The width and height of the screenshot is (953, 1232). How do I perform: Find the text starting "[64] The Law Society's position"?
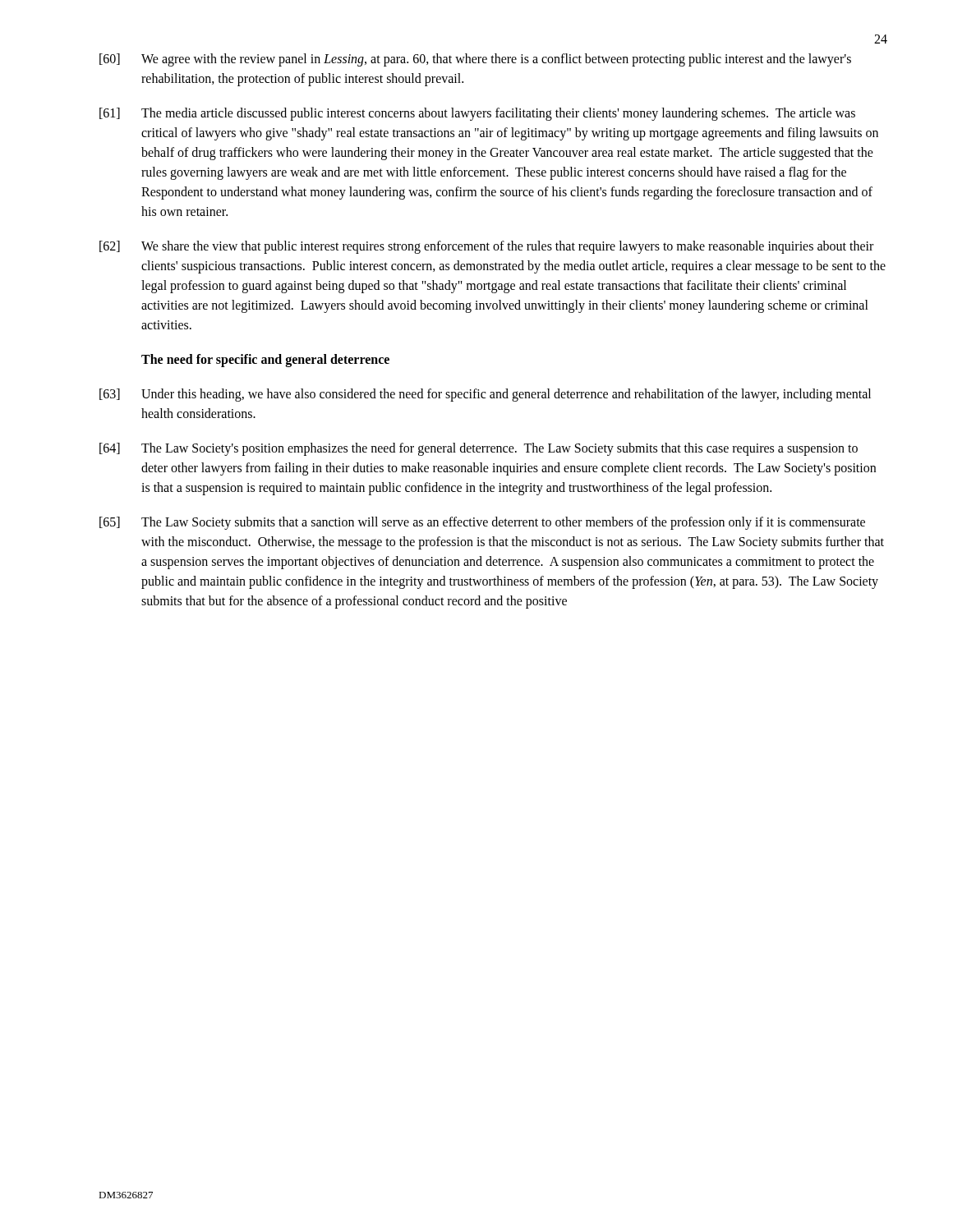pyautogui.click(x=493, y=468)
